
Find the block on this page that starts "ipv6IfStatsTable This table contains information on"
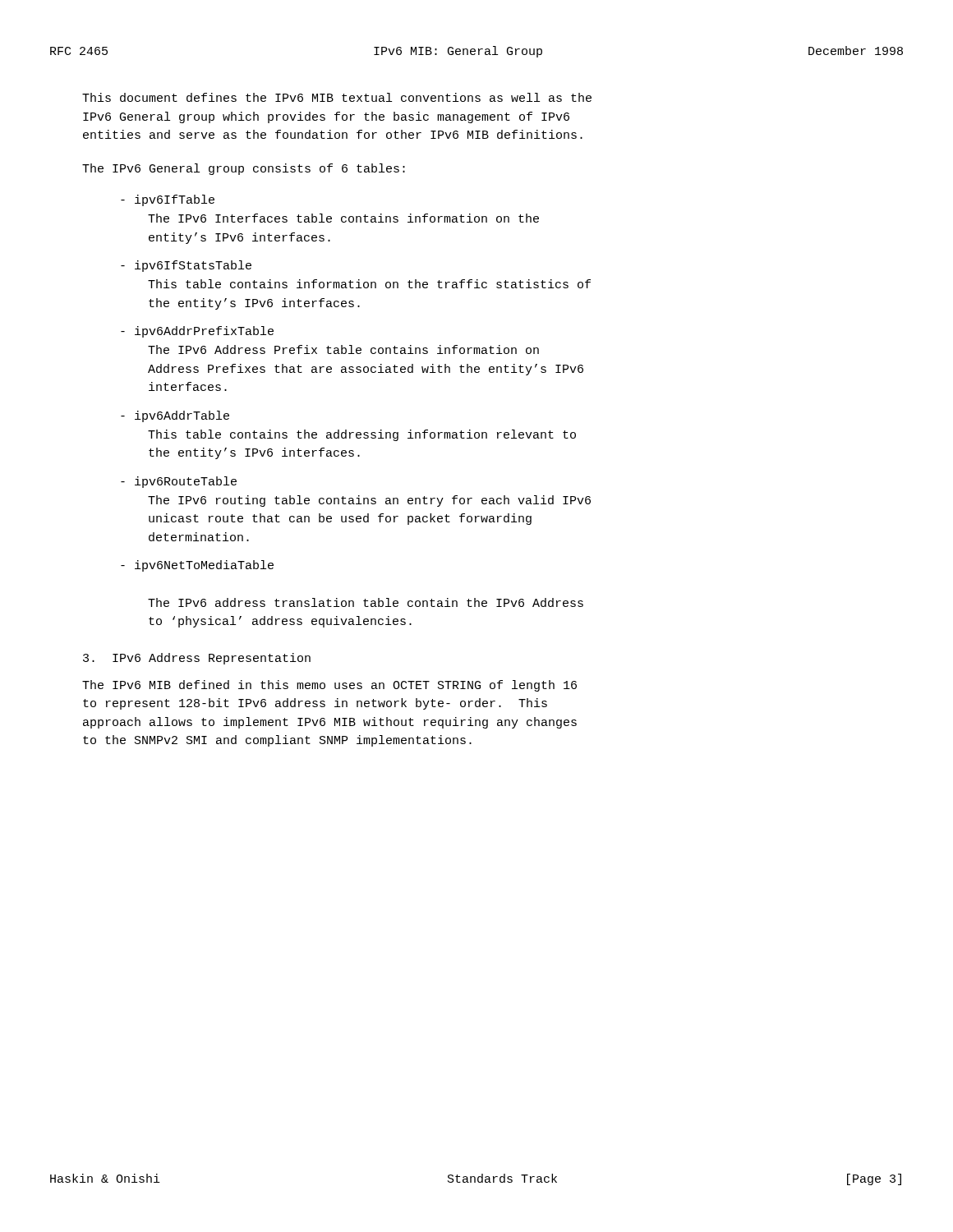[476, 287]
